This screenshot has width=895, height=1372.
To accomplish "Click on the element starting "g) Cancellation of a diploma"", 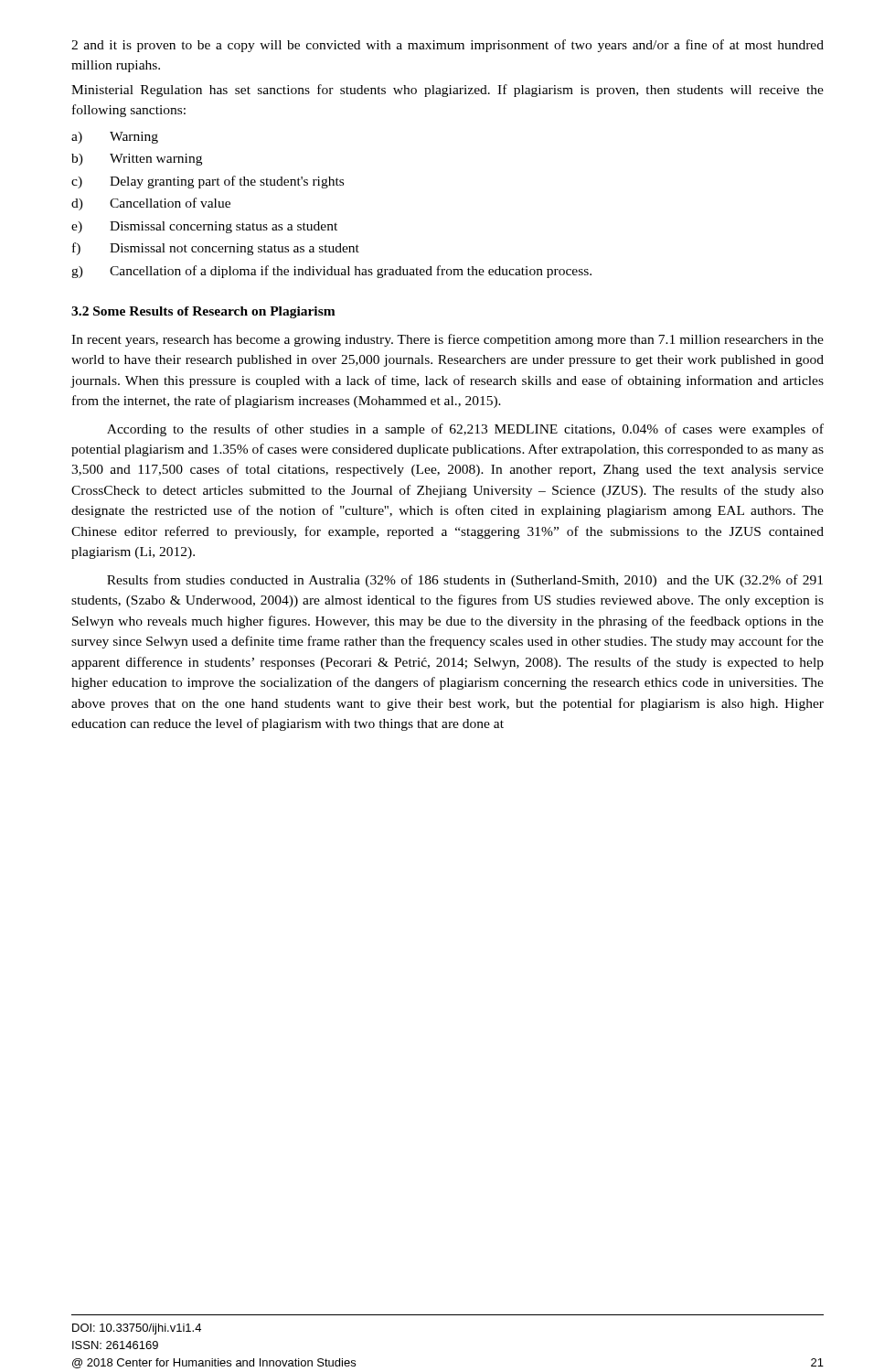I will click(448, 271).
